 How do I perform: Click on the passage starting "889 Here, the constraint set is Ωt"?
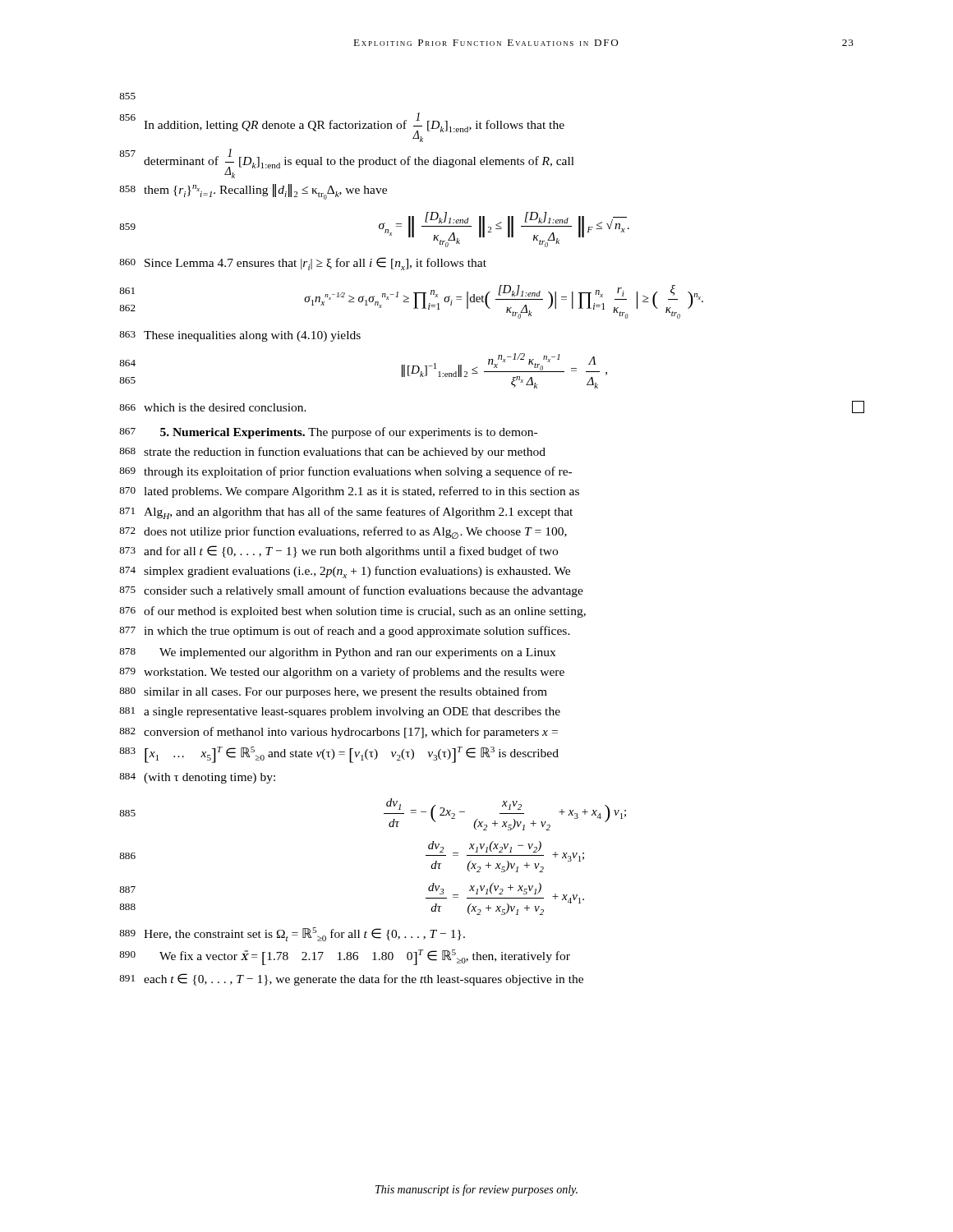click(292, 934)
